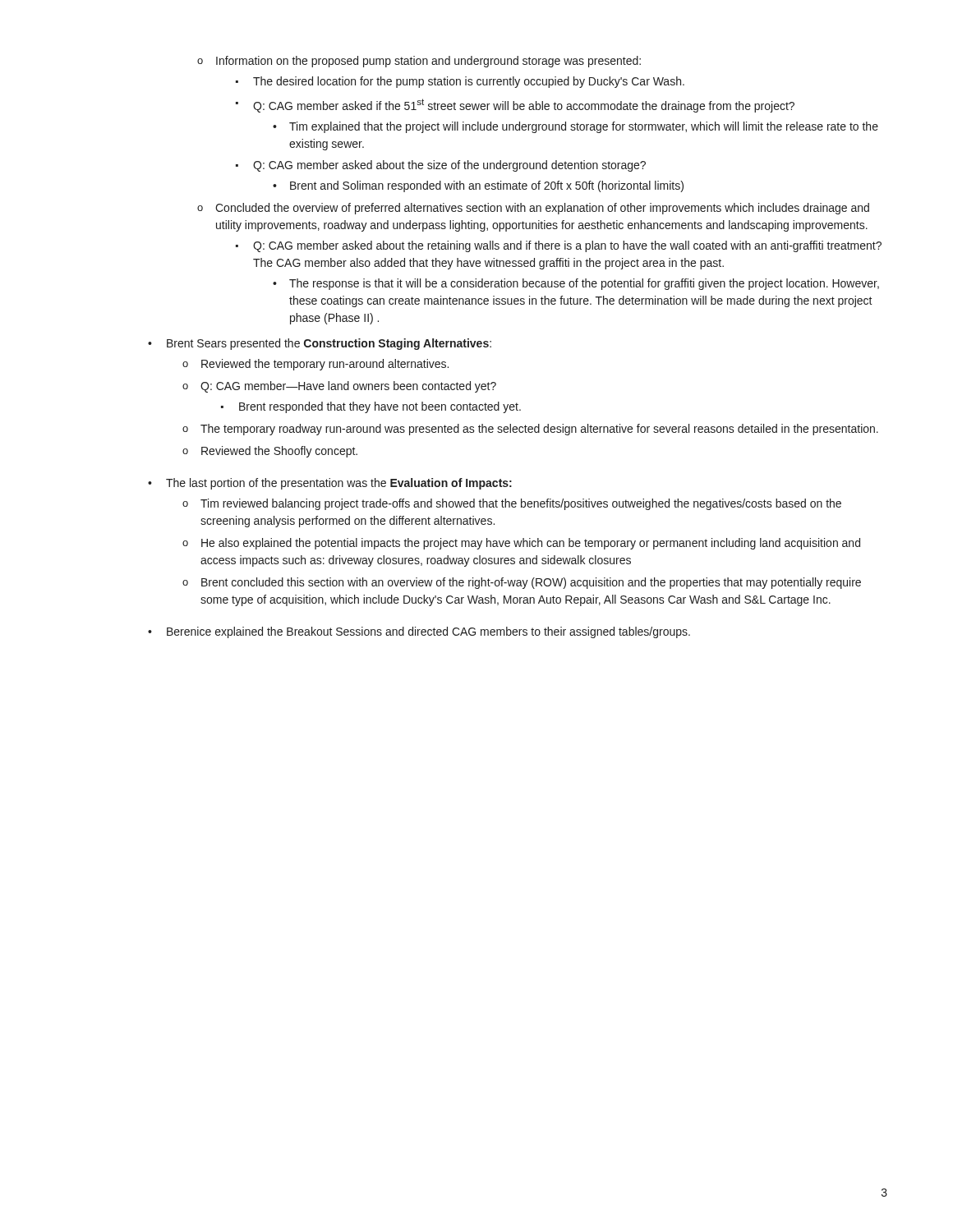The height and width of the screenshot is (1232, 953).
Task: Find the element starting "Reviewed the temporary run-around alternatives."
Action: tap(325, 364)
